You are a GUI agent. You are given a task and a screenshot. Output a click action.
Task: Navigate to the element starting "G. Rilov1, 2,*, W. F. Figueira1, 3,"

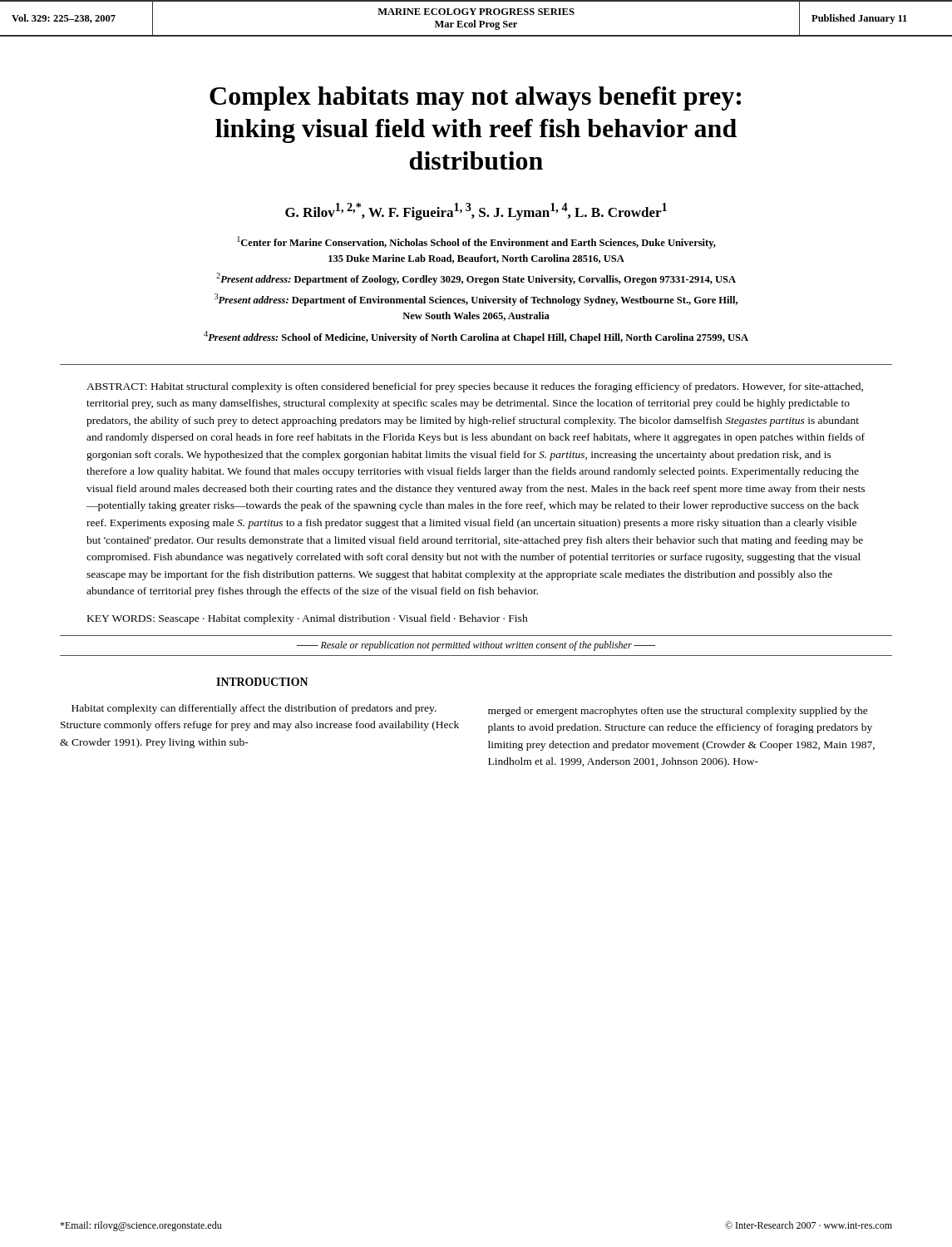click(x=476, y=210)
